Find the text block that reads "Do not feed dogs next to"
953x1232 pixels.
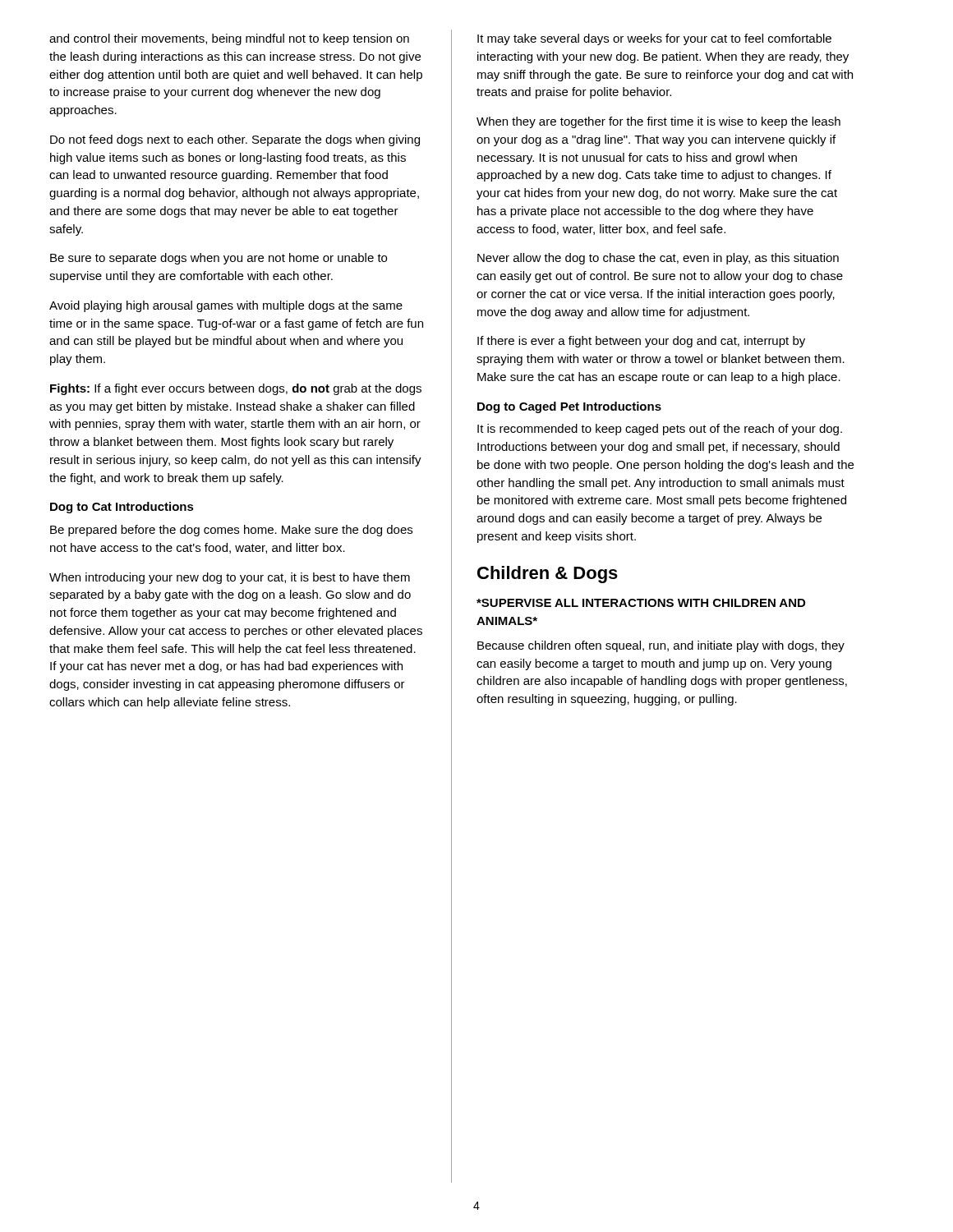coord(235,184)
